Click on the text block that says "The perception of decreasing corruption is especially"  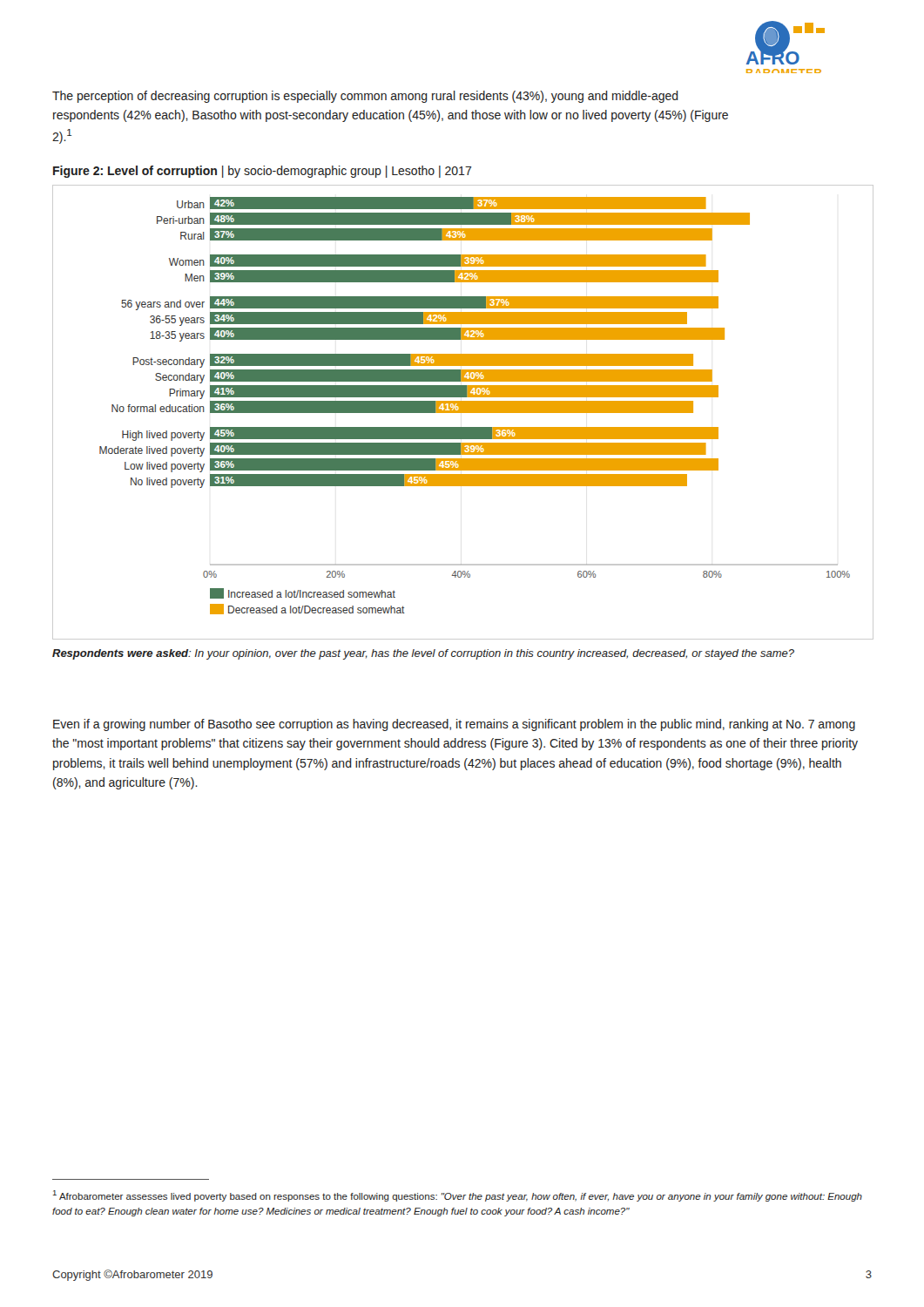(x=390, y=116)
